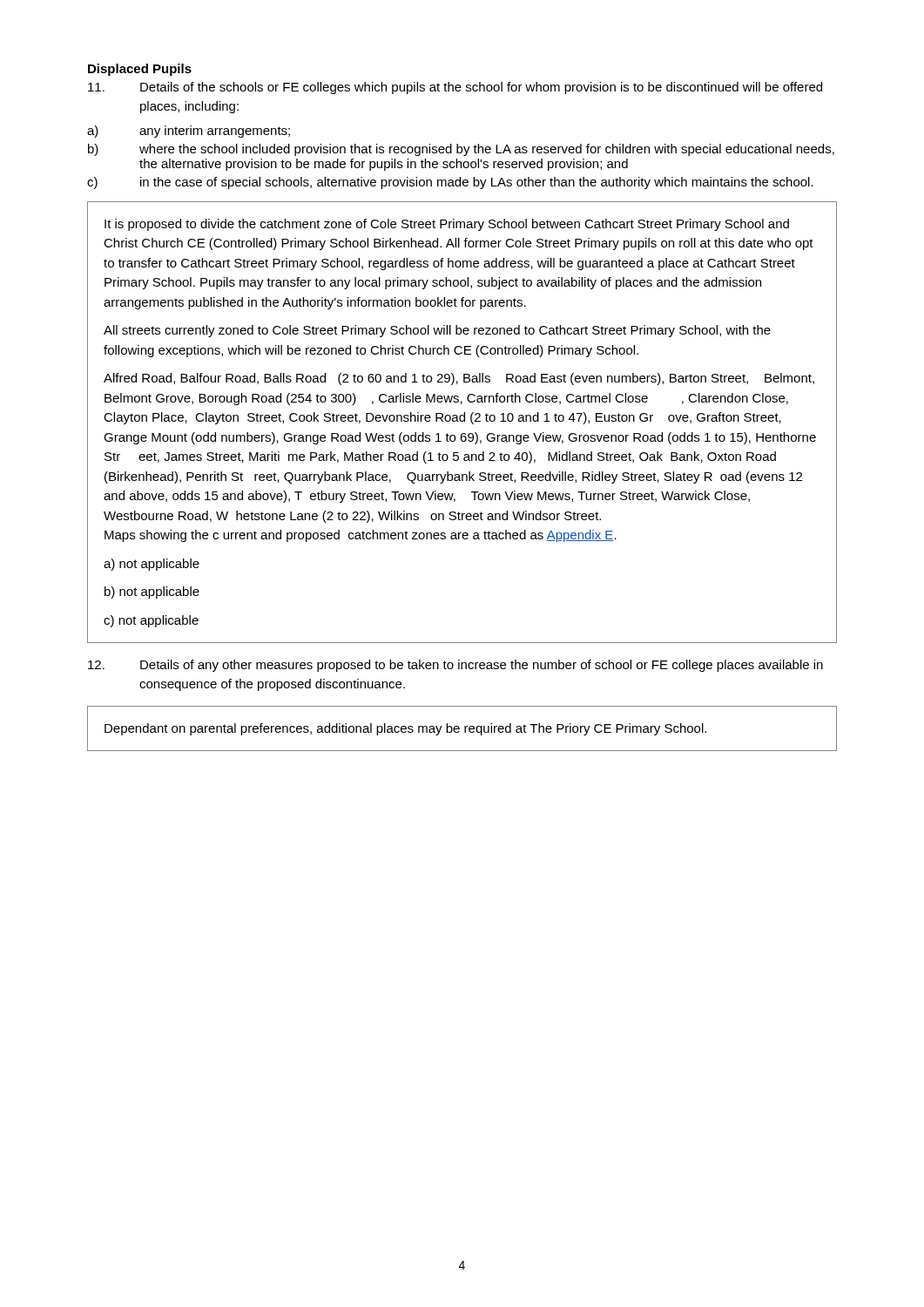Navigate to the text starting "Details of the schools"
Screen dimensions: 1307x924
[462, 96]
